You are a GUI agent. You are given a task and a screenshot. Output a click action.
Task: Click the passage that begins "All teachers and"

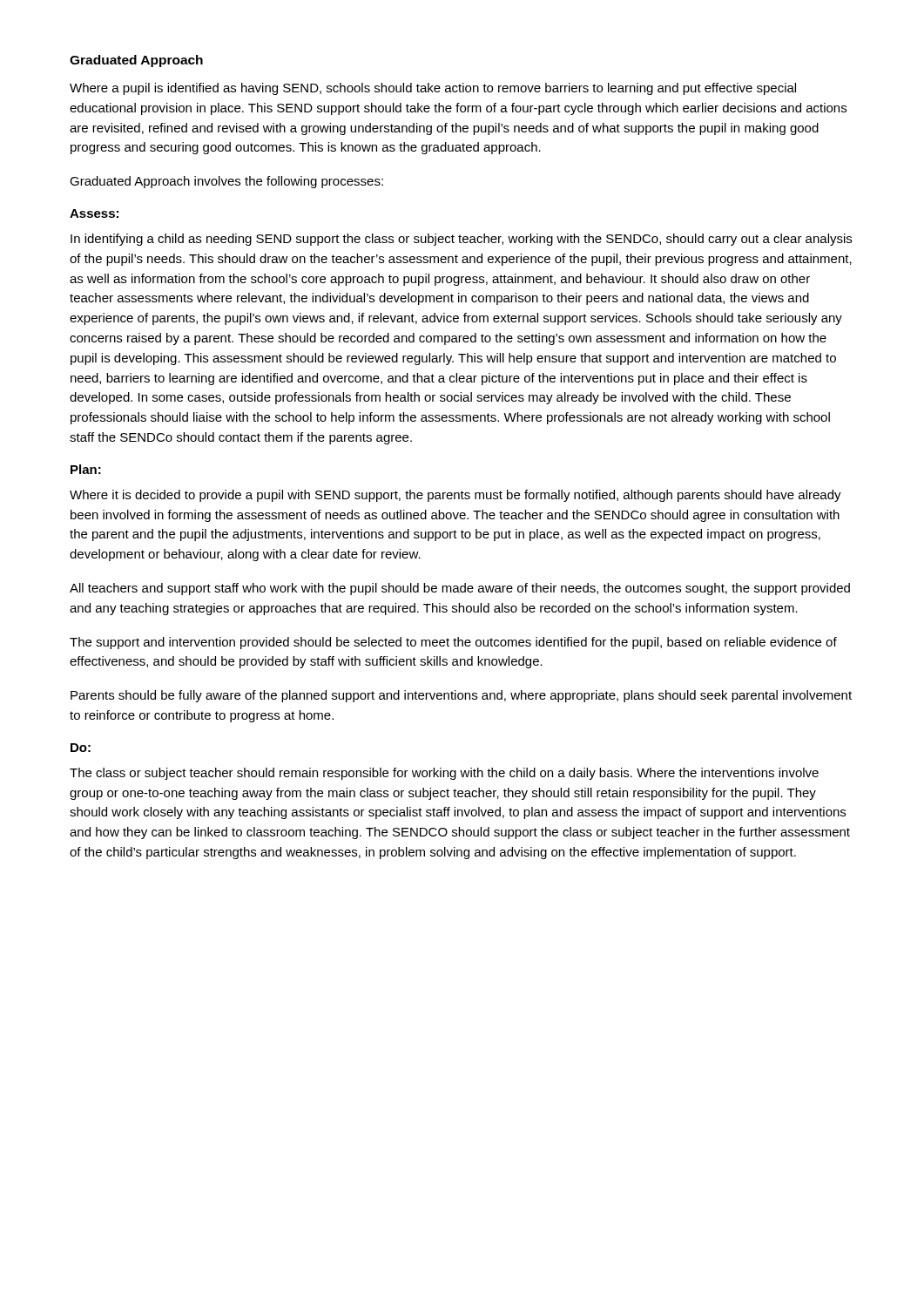pos(460,598)
